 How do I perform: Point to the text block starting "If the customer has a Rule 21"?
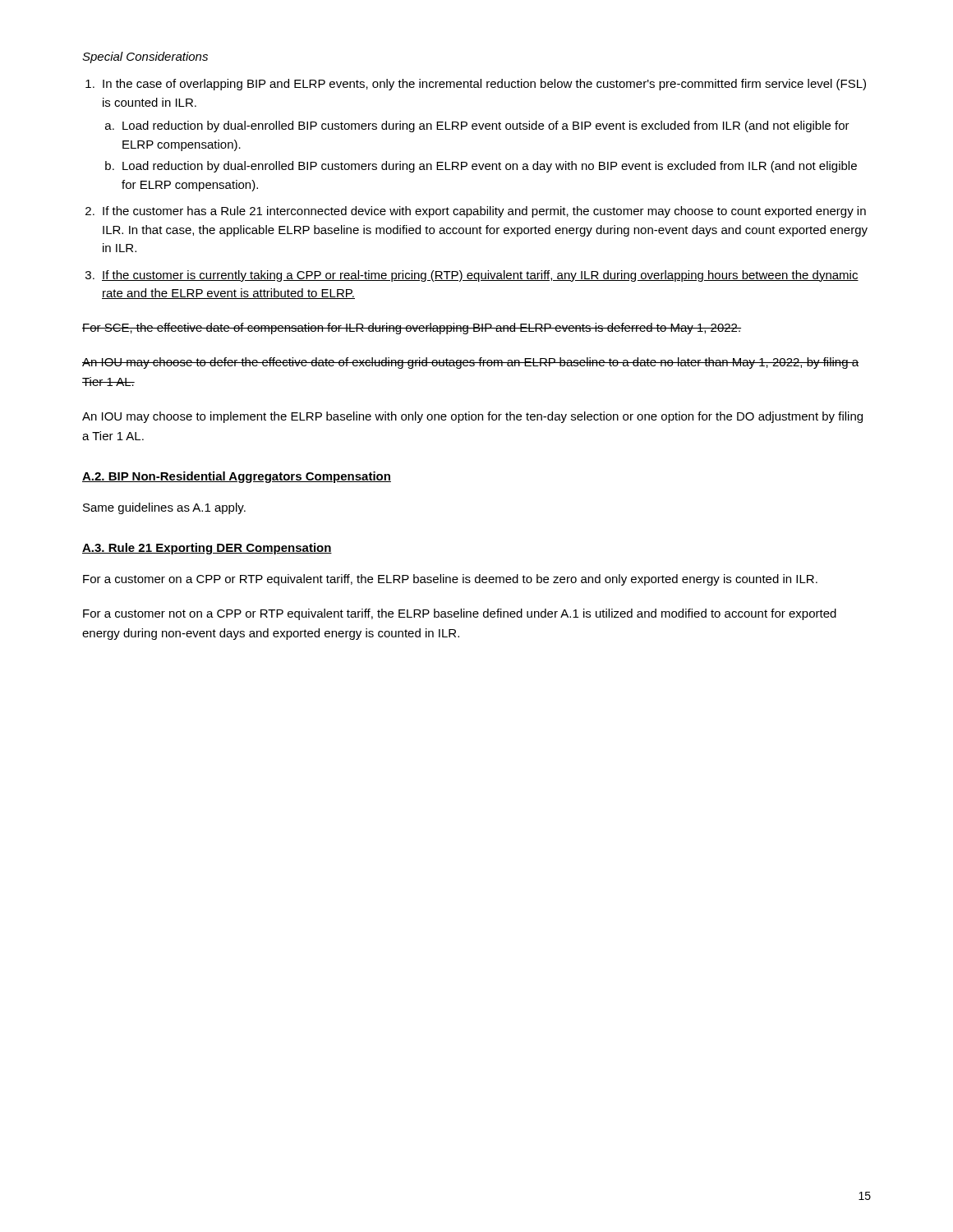[485, 229]
